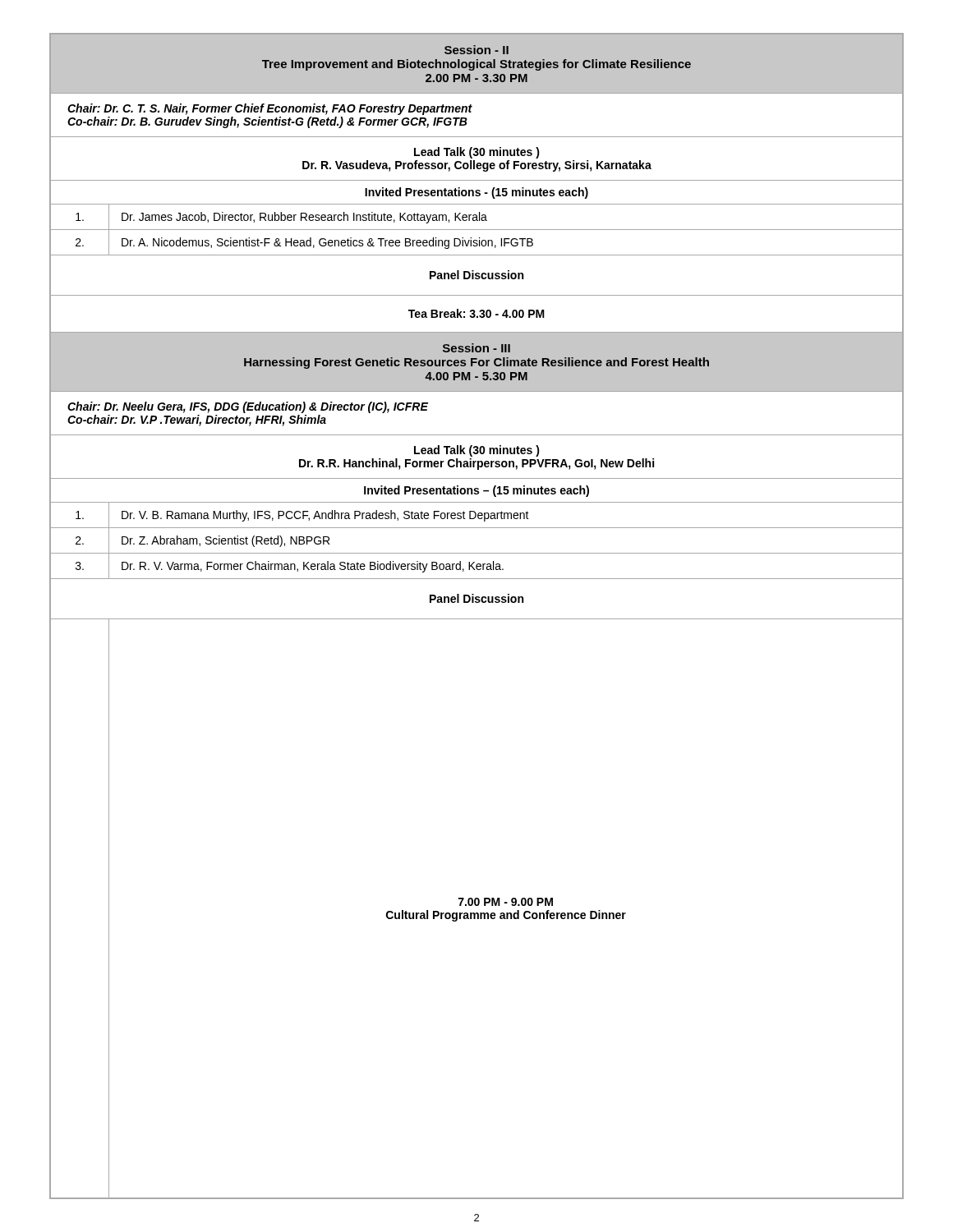Image resolution: width=953 pixels, height=1232 pixels.
Task: Select the text starting "2. Dr. A. Nicodemus, Scientist-F"
Action: point(476,242)
